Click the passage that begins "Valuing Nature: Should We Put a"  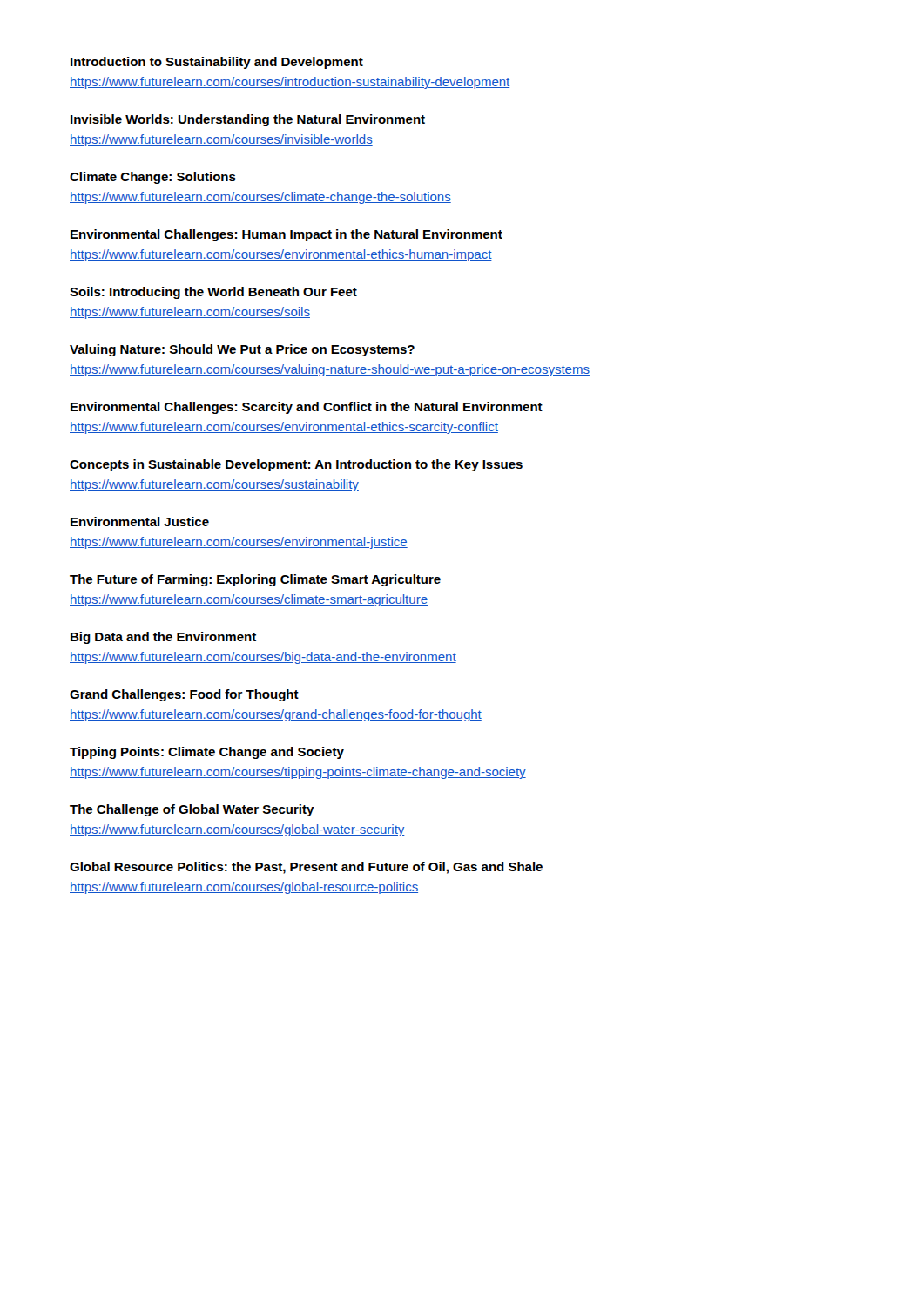click(462, 358)
